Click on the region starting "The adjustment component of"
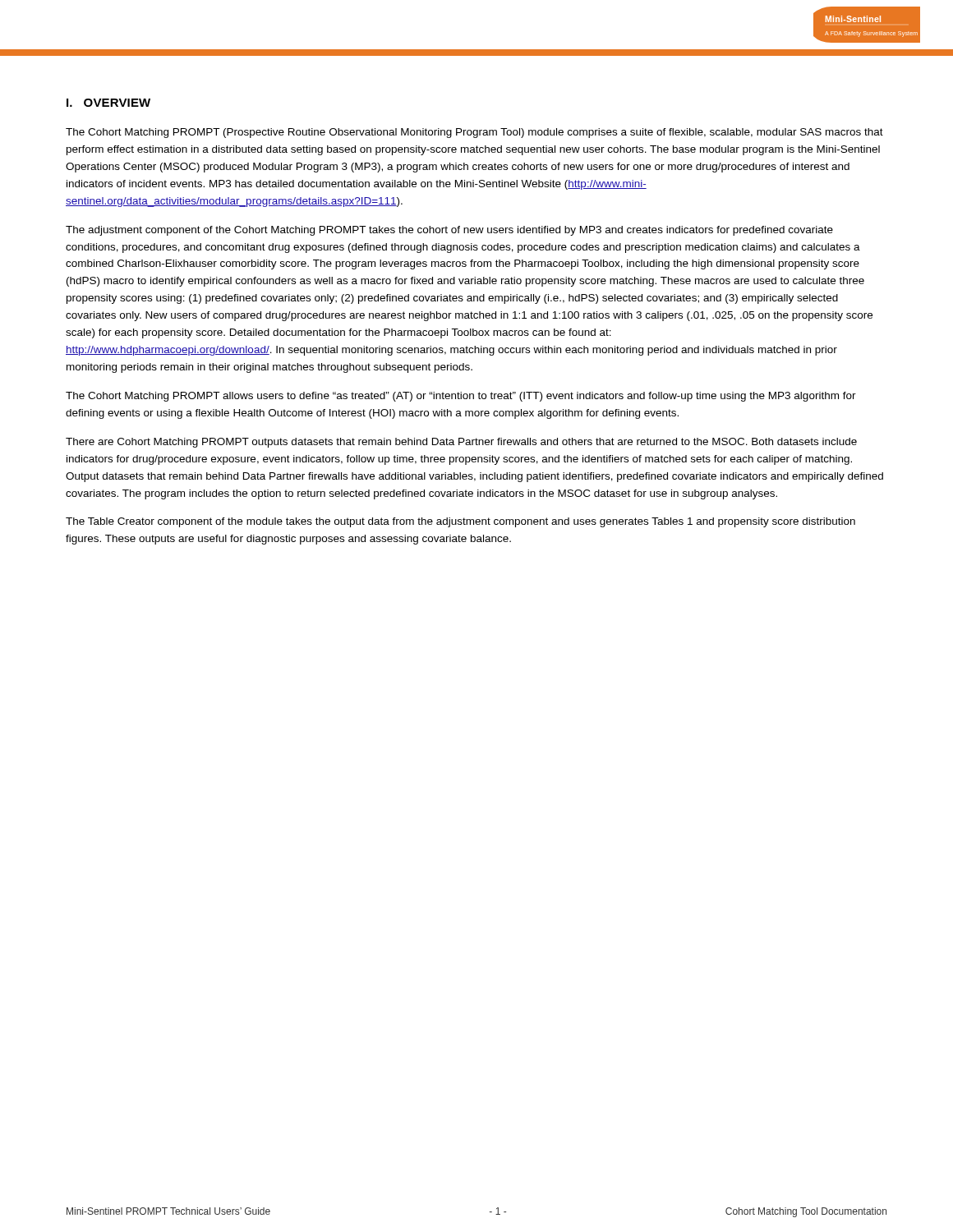This screenshot has width=953, height=1232. point(469,298)
